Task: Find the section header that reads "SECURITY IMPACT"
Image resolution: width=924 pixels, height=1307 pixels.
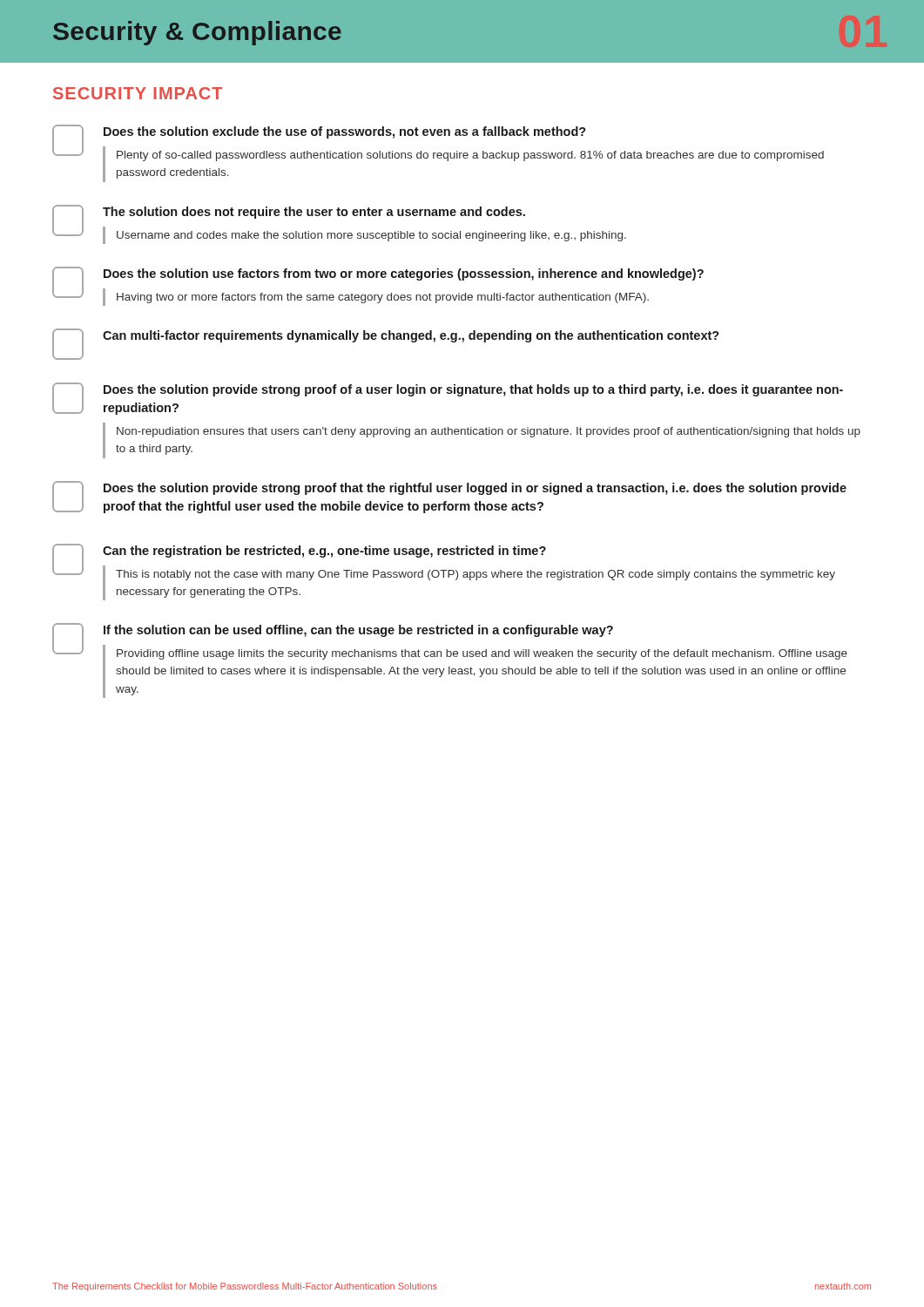Action: [138, 93]
